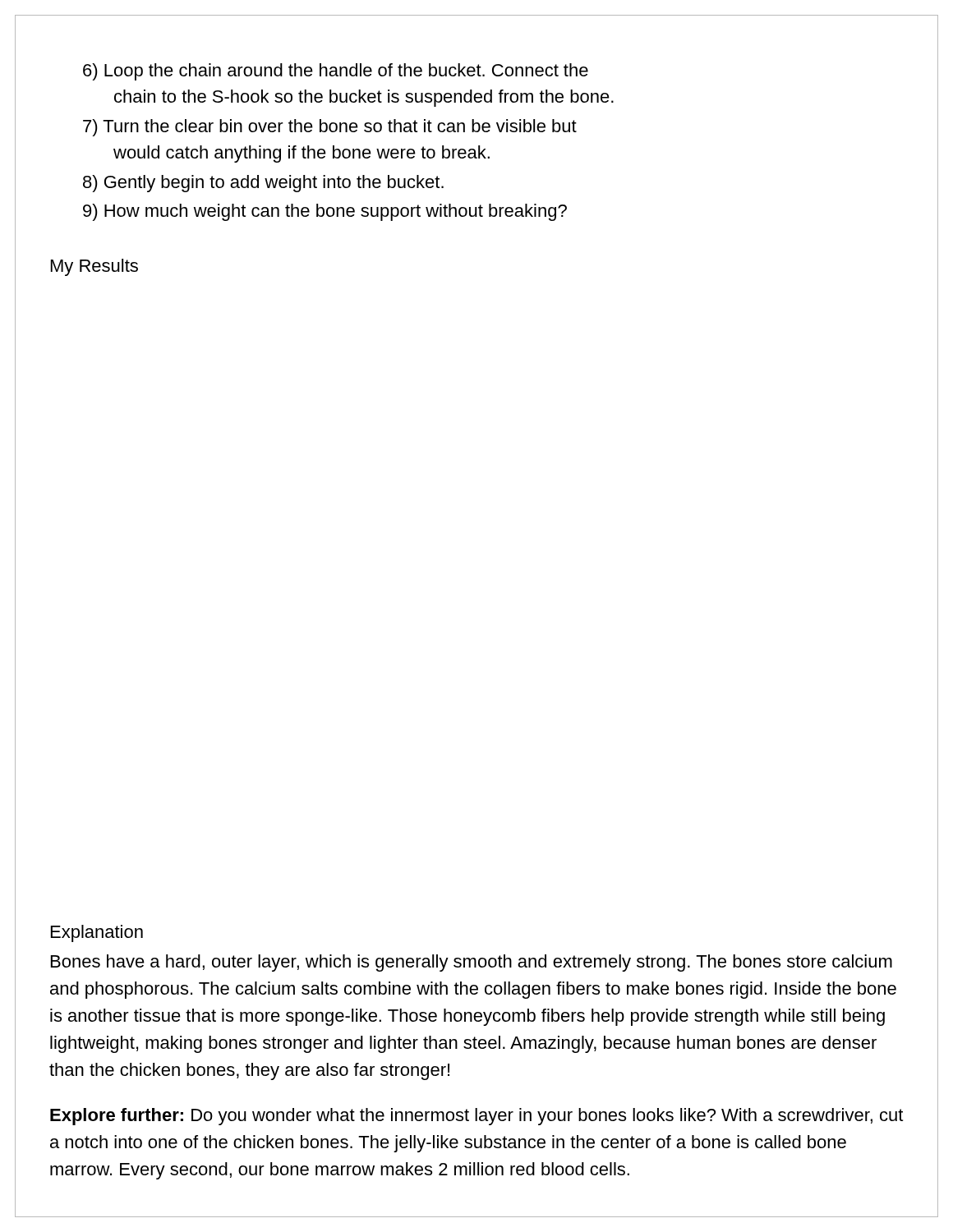953x1232 pixels.
Task: Click the passage that begins "8) Gently begin to add weight"
Action: 264,182
